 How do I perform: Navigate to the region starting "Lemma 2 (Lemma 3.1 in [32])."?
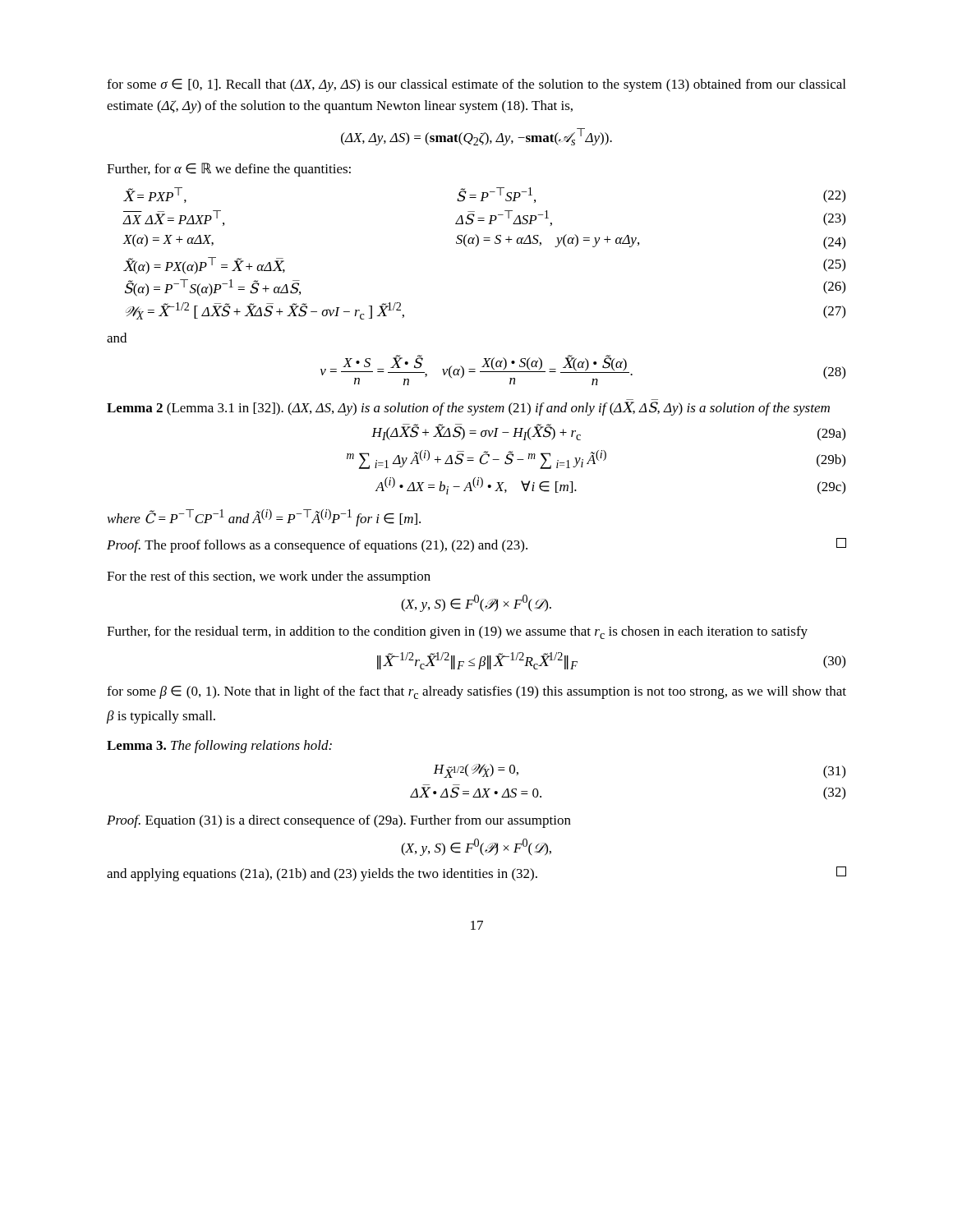[469, 408]
